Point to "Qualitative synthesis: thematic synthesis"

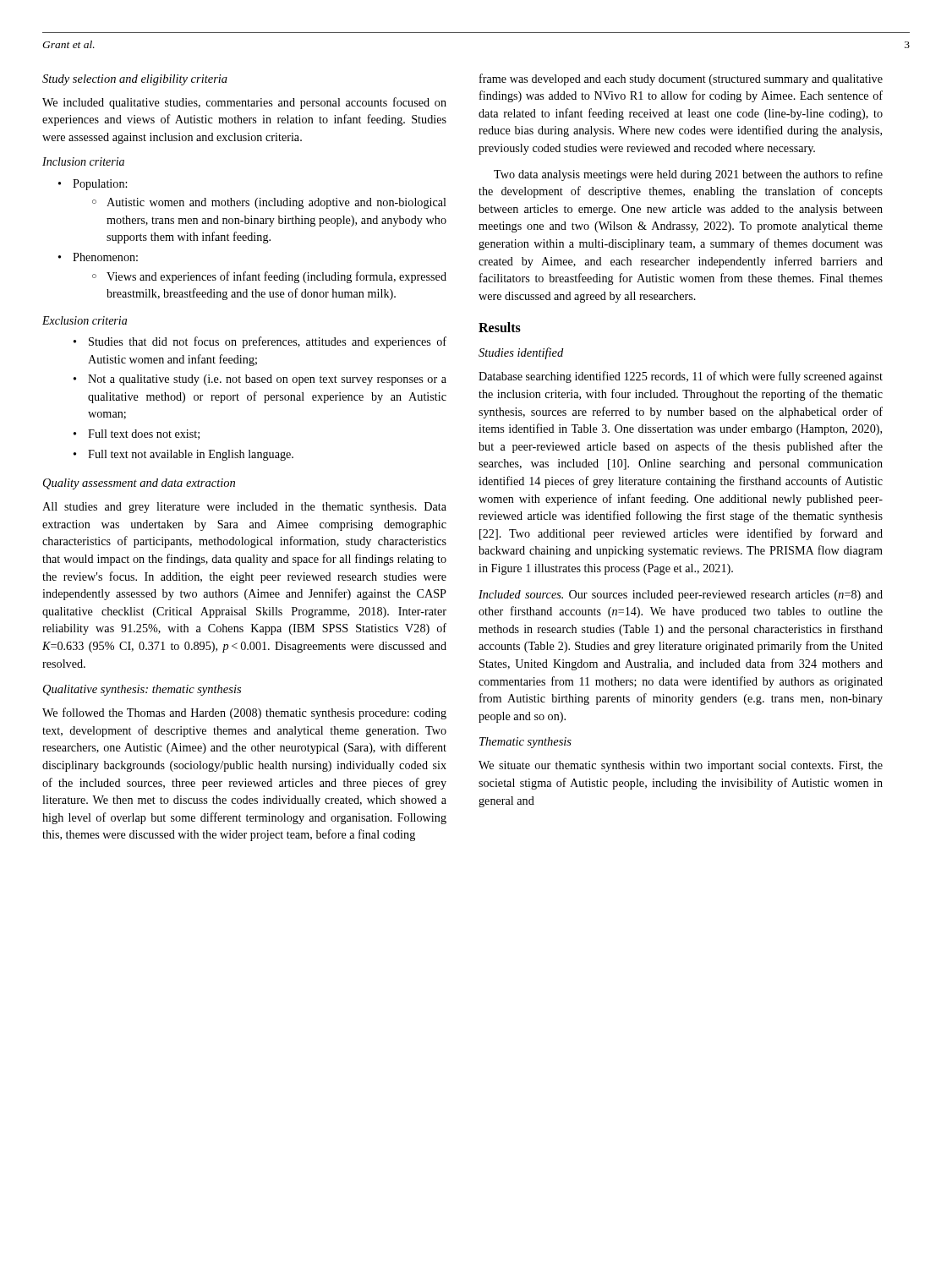click(x=142, y=689)
